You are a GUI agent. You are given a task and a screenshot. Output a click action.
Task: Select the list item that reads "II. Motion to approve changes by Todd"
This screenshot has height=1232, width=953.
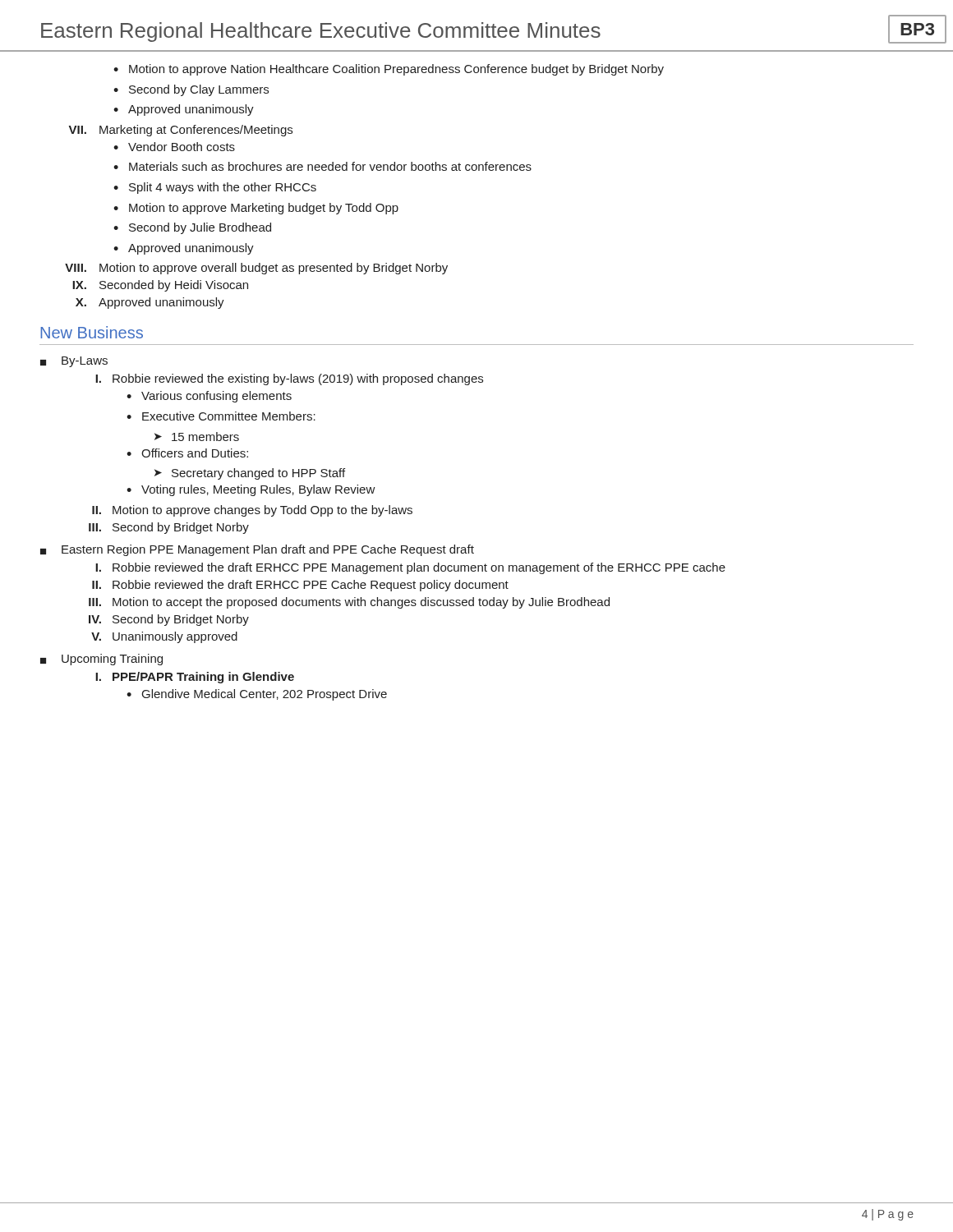[x=244, y=509]
